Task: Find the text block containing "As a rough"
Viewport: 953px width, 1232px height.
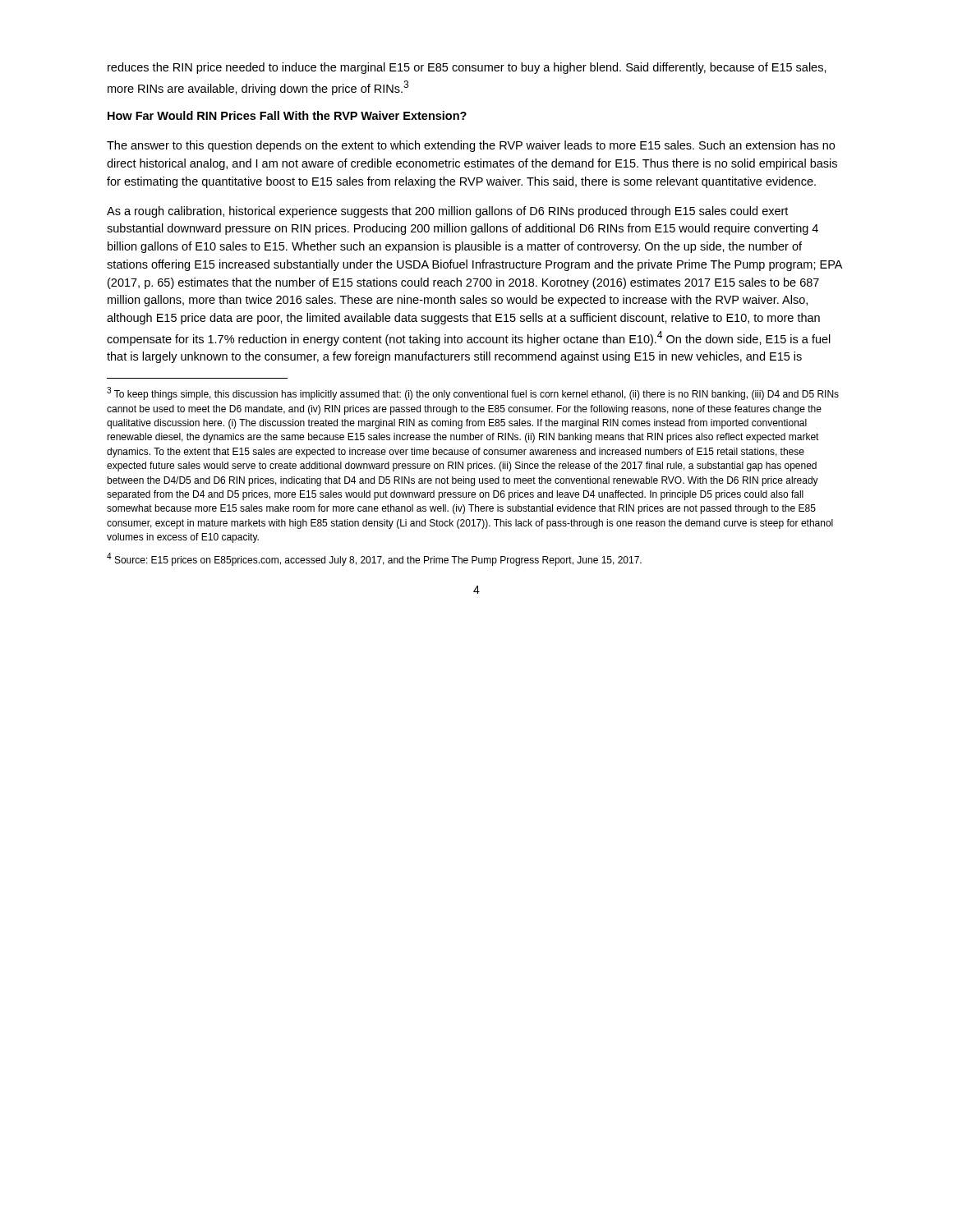Action: pos(474,284)
